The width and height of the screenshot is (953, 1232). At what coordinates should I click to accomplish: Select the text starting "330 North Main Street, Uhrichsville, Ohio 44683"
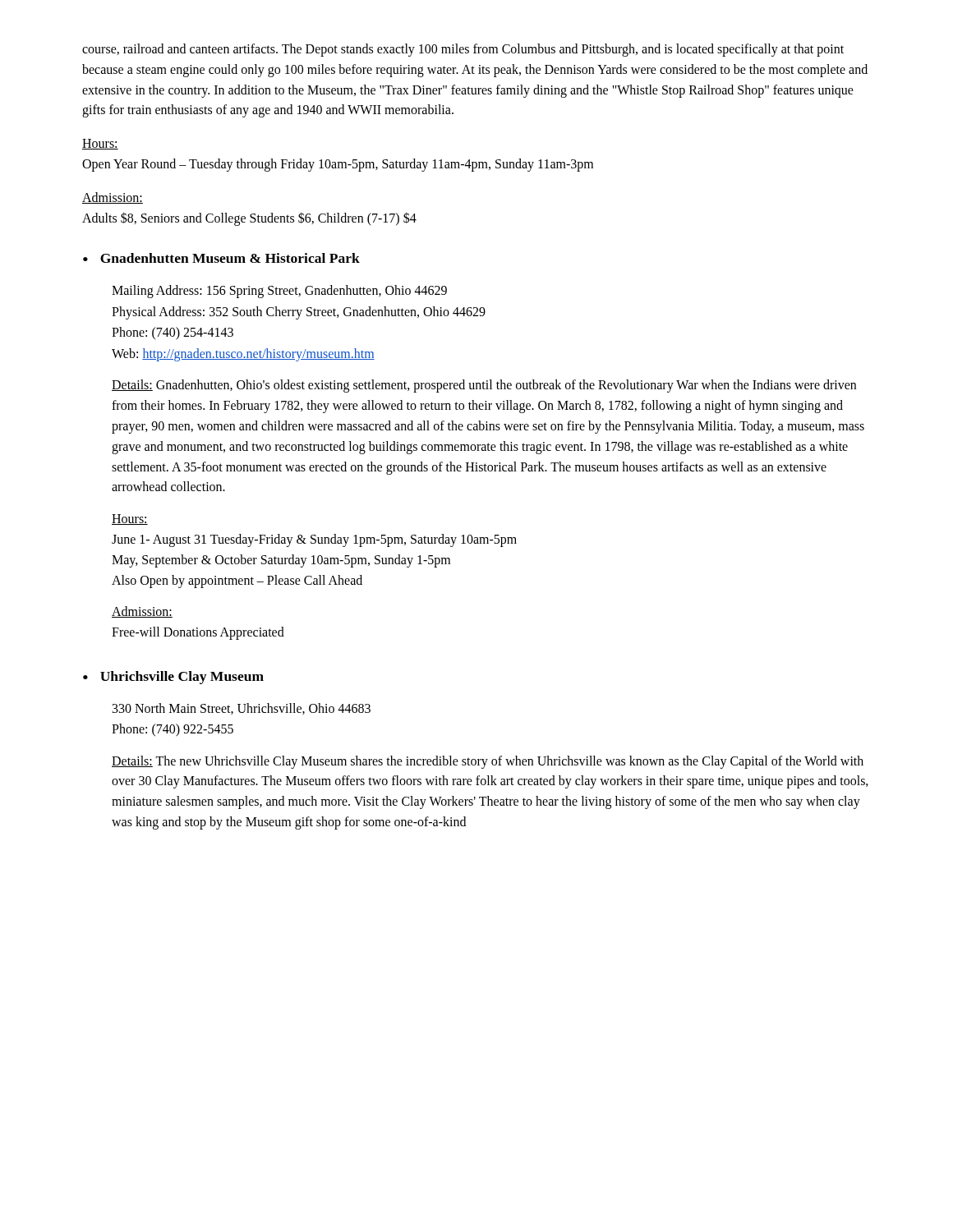point(241,719)
